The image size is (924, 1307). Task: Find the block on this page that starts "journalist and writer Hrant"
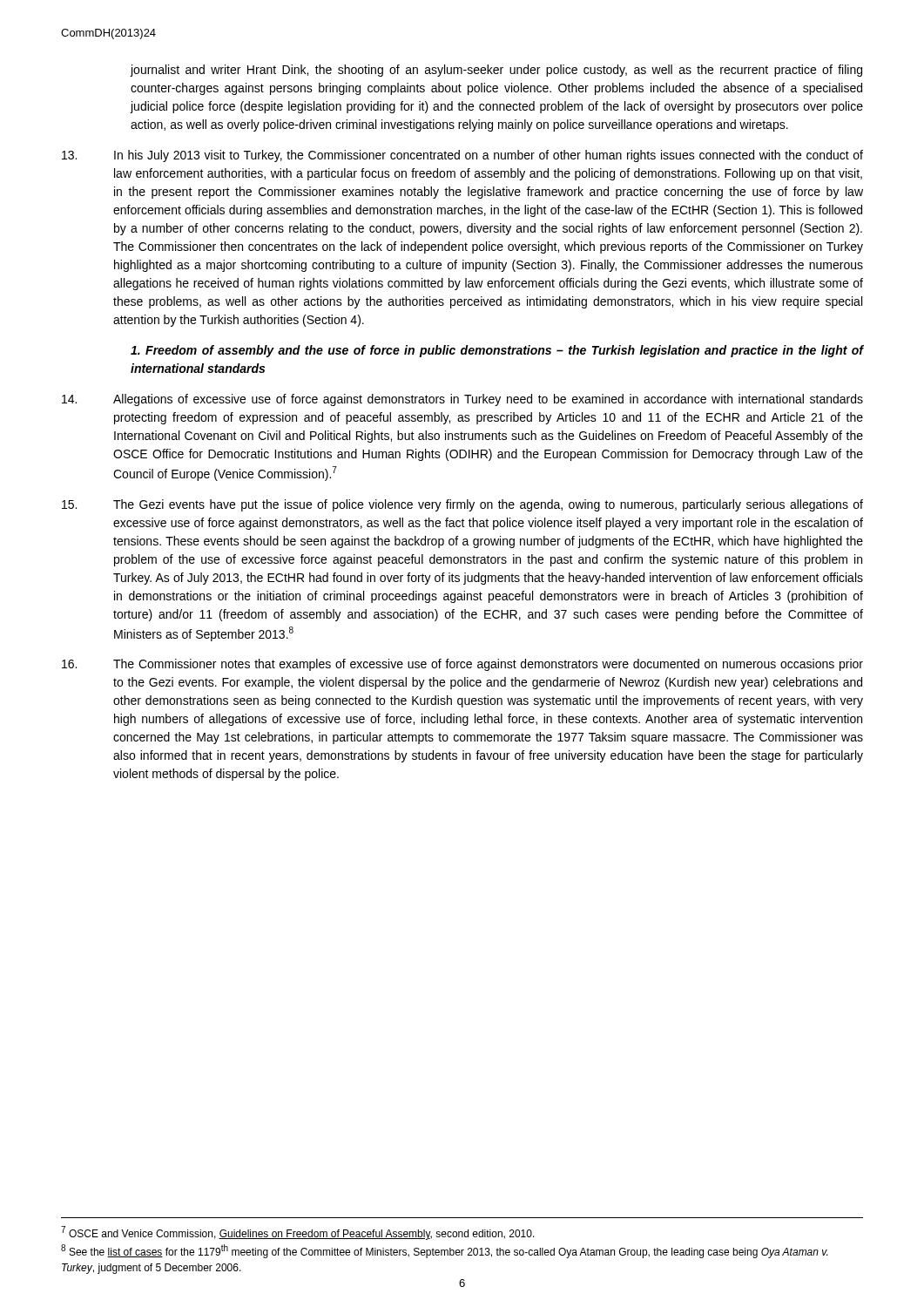(x=497, y=97)
